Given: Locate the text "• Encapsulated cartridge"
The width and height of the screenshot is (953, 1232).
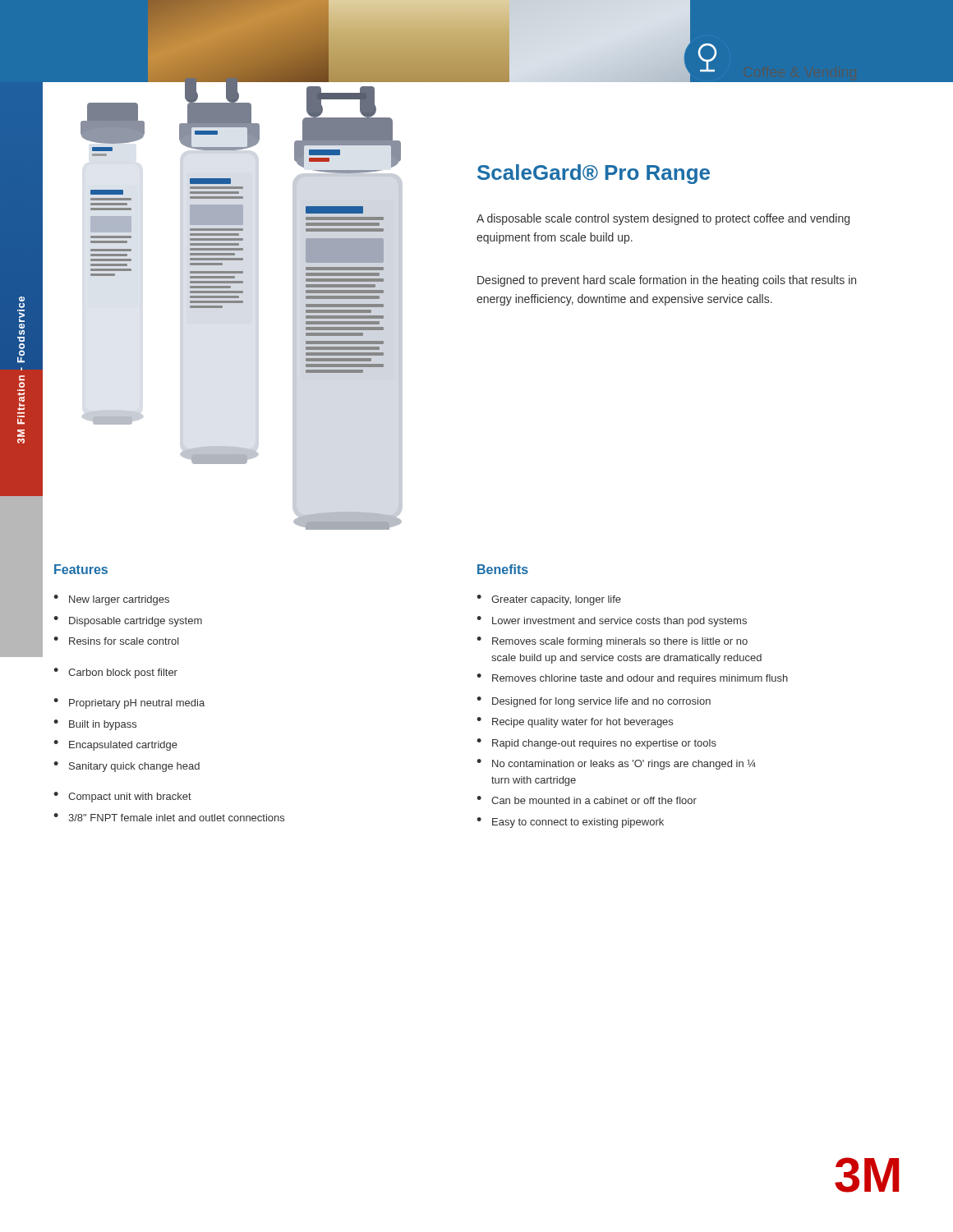Looking at the screenshot, I should tap(115, 743).
